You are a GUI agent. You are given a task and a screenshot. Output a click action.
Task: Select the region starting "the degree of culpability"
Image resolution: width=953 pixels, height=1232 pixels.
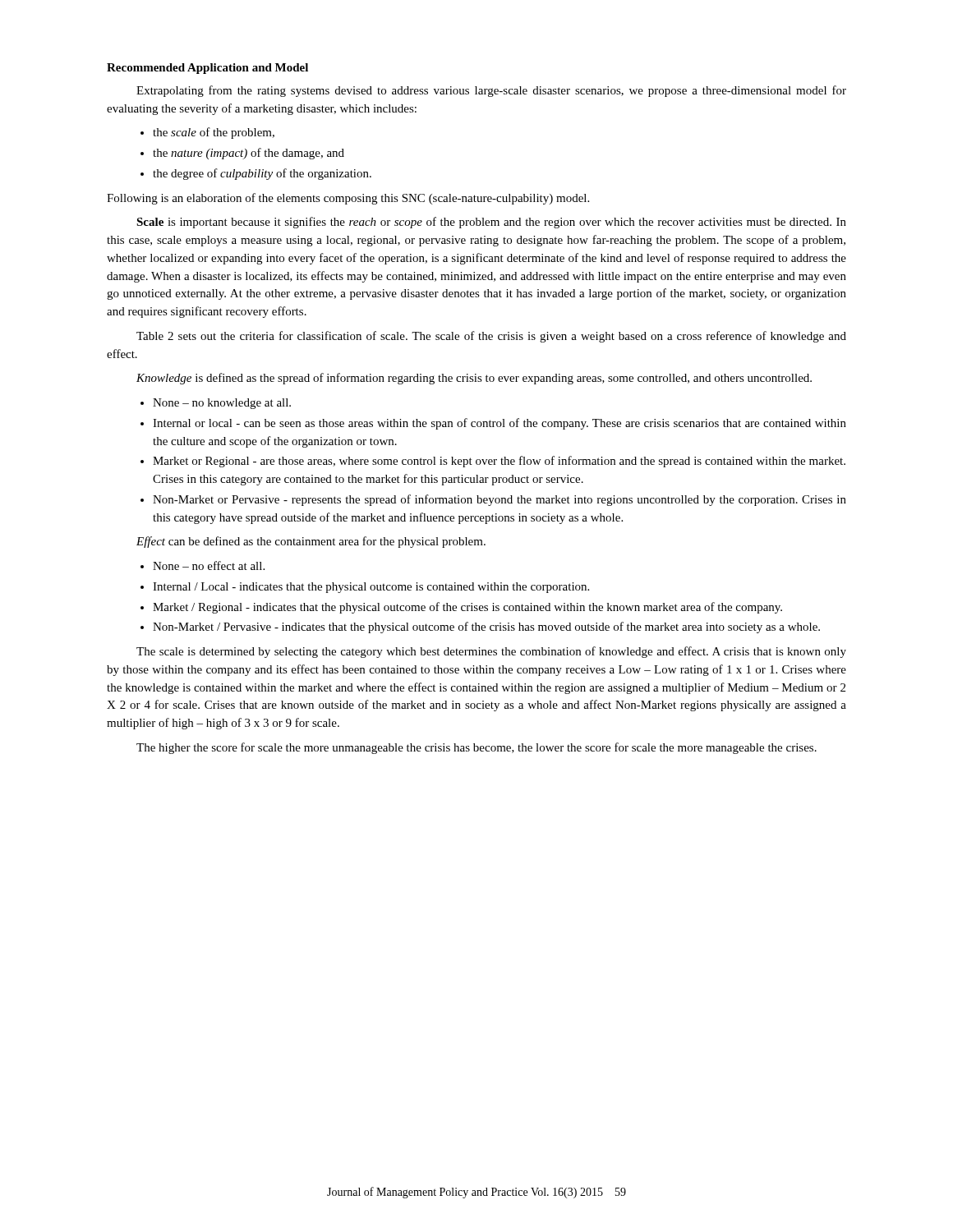point(262,173)
